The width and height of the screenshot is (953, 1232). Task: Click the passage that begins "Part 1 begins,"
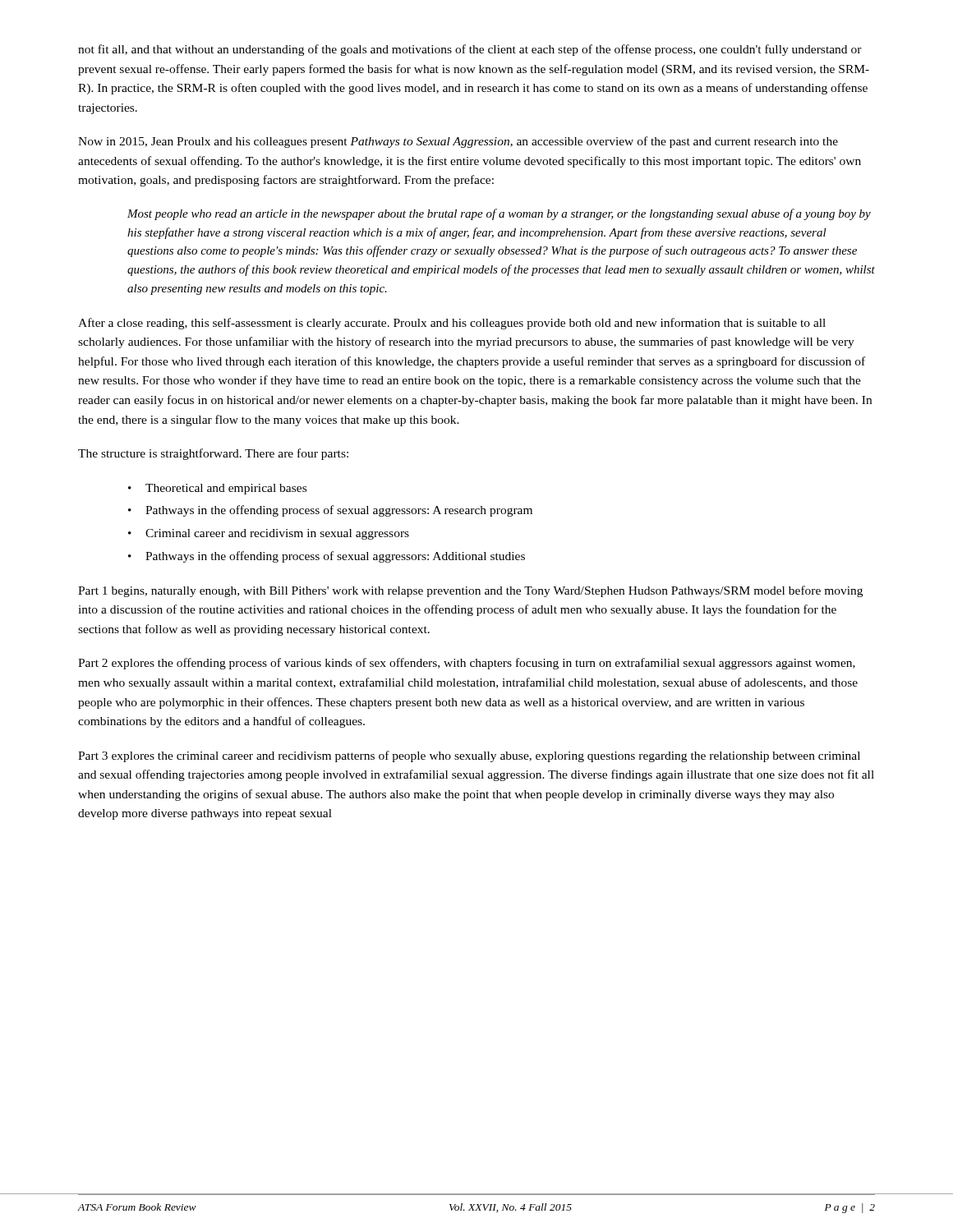click(x=471, y=609)
